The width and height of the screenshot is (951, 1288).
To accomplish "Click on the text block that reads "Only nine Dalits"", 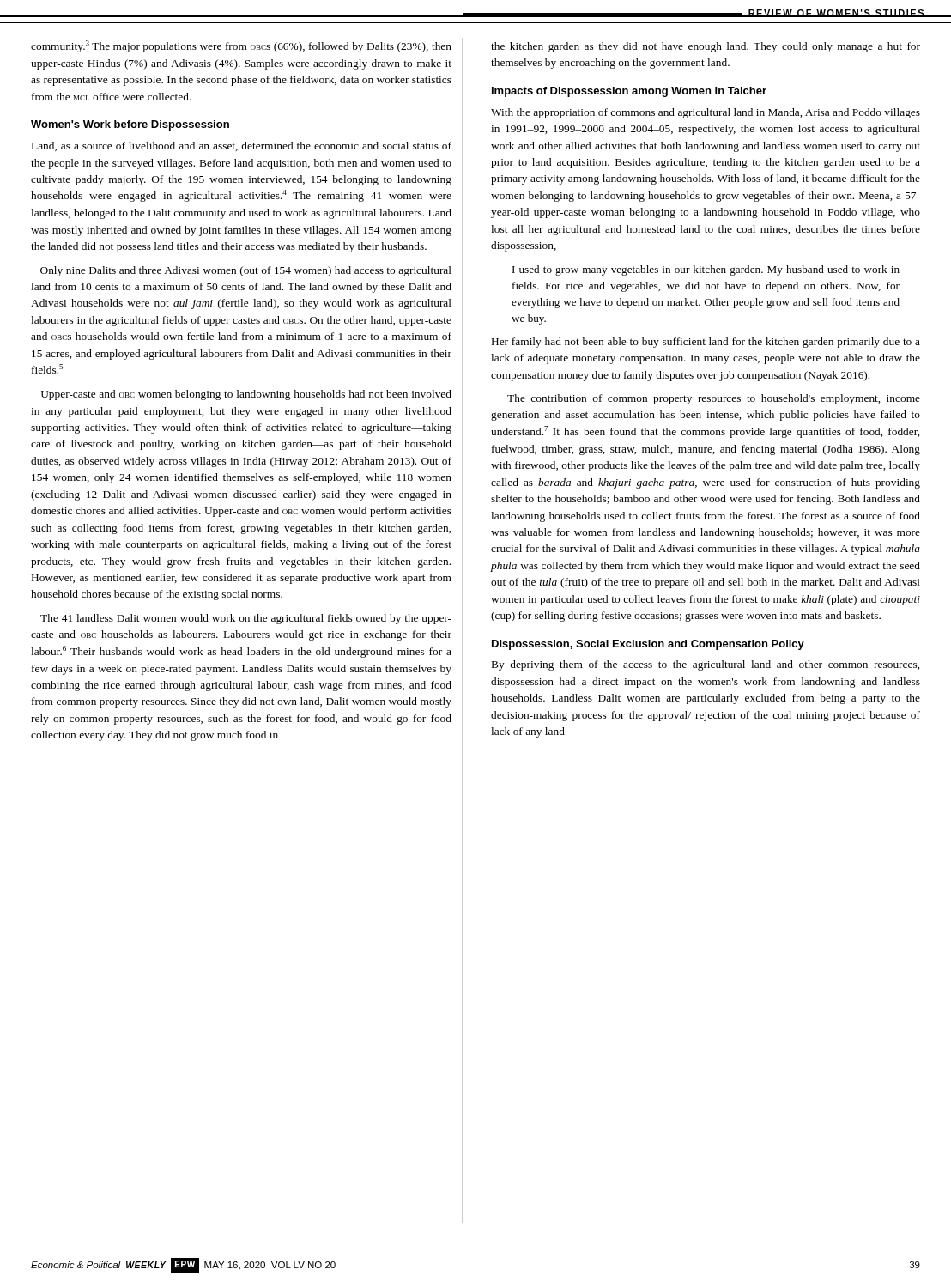I will pos(241,320).
